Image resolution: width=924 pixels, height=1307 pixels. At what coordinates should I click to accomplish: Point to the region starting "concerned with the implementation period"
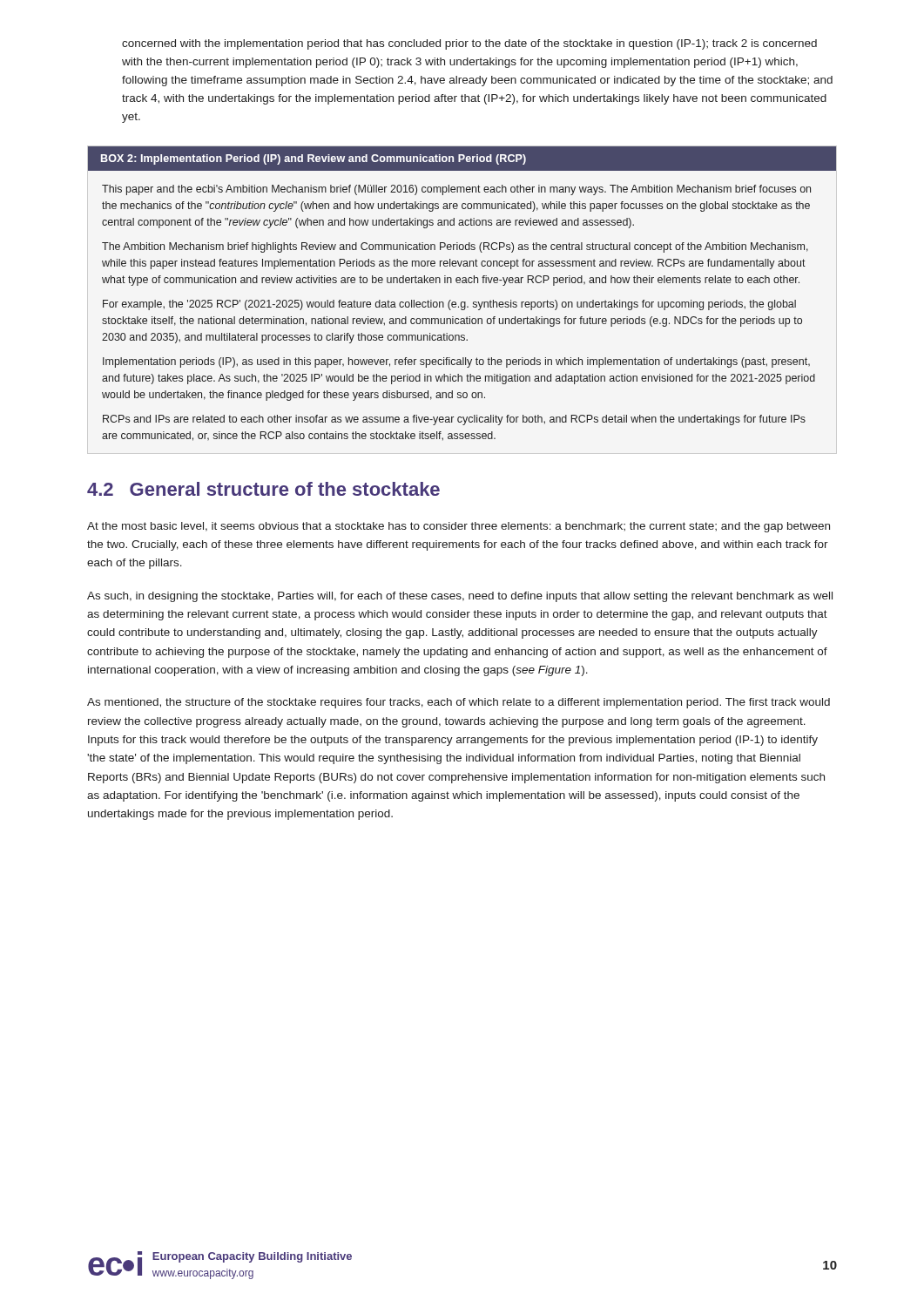[477, 80]
